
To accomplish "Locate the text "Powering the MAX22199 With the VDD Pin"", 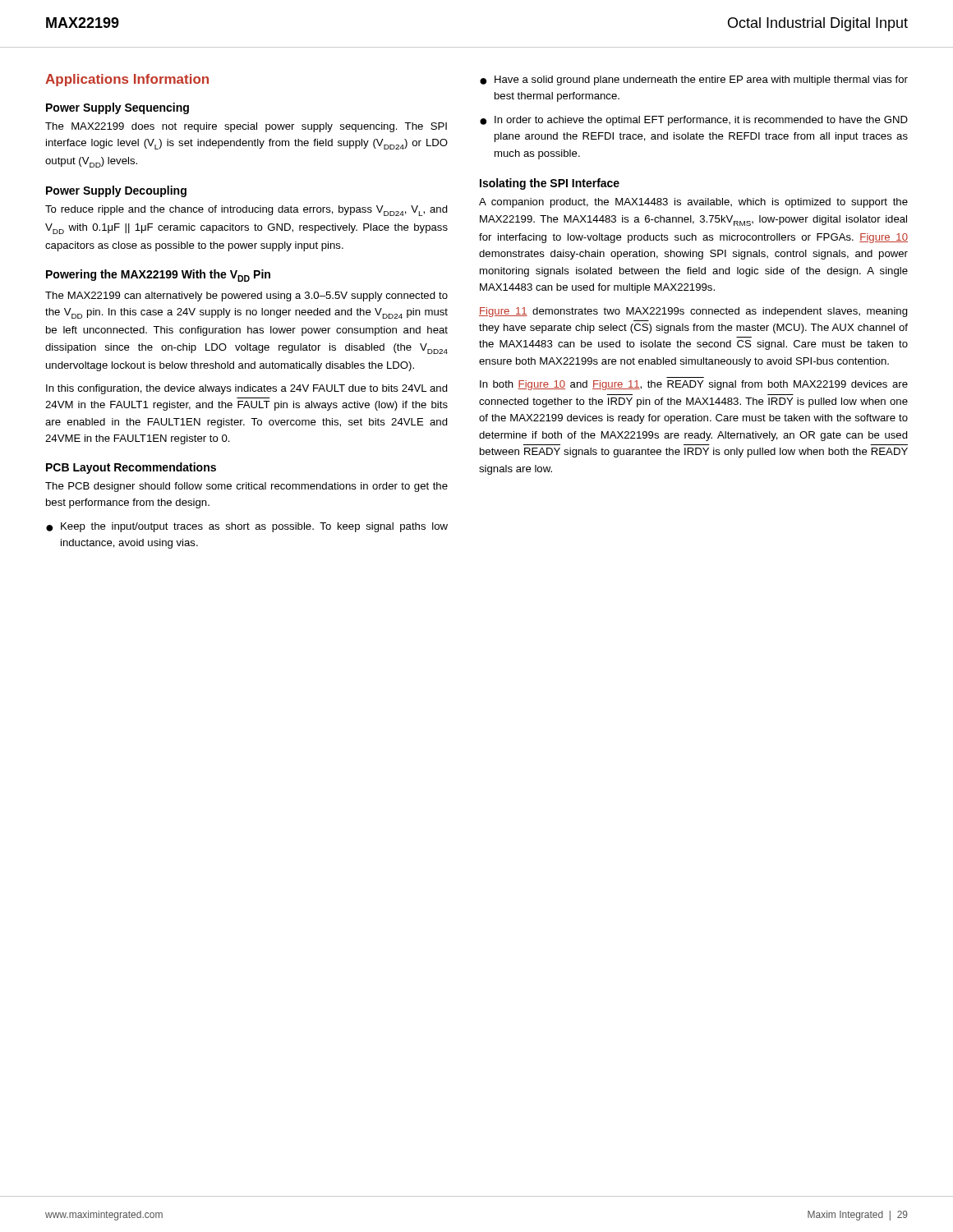I will coord(158,275).
